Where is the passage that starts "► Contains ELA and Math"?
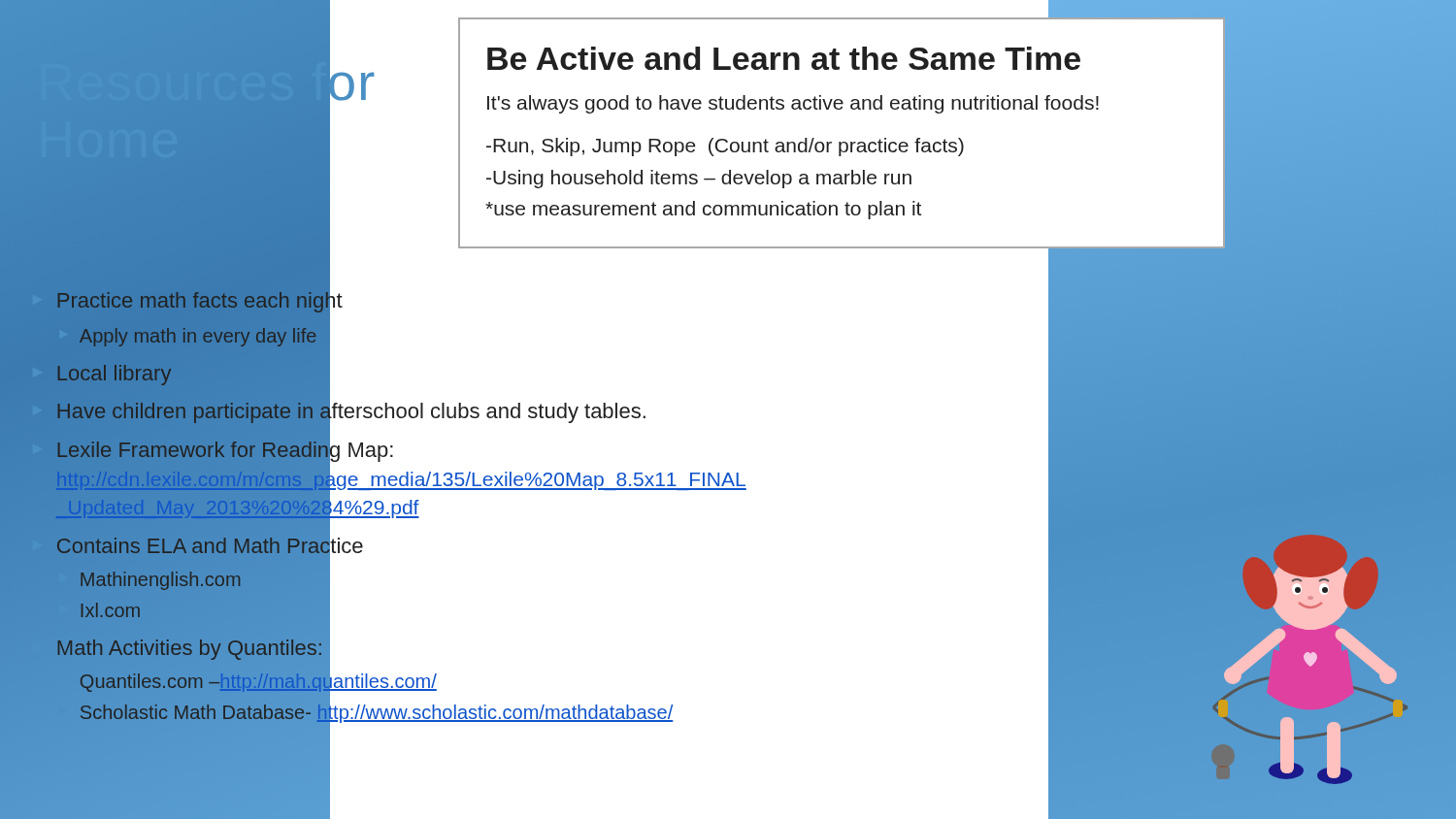 coord(196,546)
